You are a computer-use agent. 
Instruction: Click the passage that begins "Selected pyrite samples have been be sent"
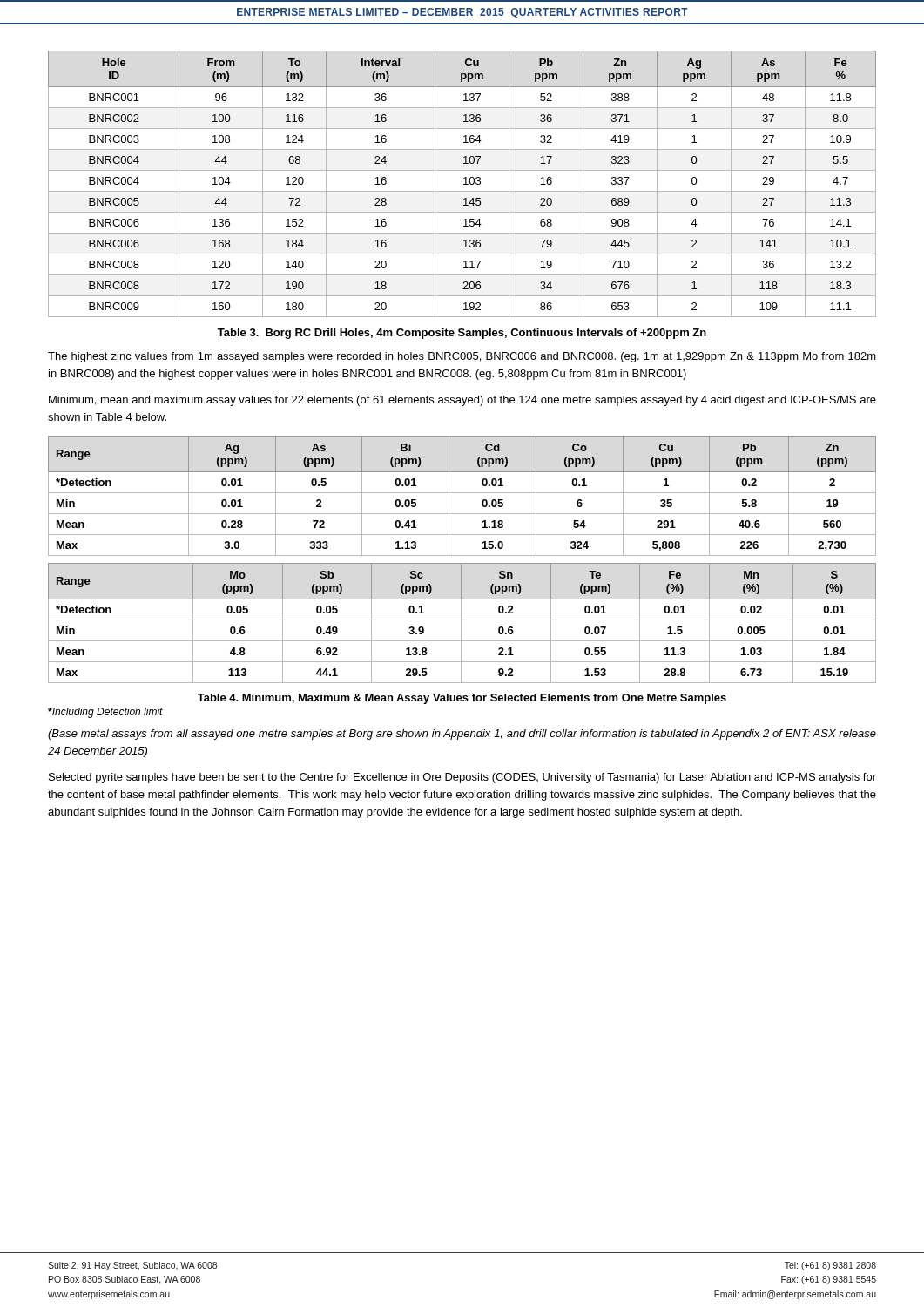coord(462,794)
